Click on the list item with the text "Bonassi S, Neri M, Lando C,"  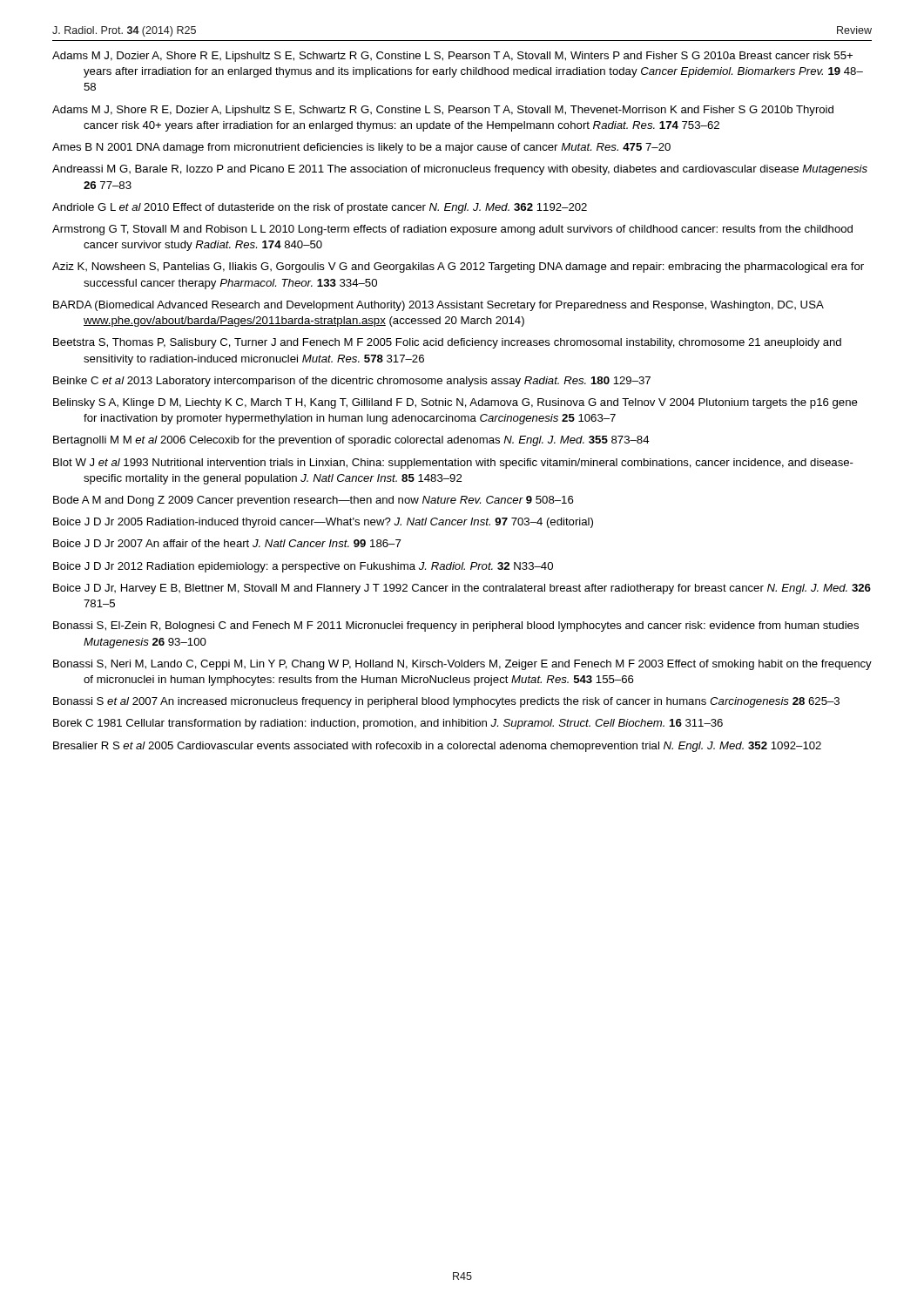pyautogui.click(x=462, y=671)
